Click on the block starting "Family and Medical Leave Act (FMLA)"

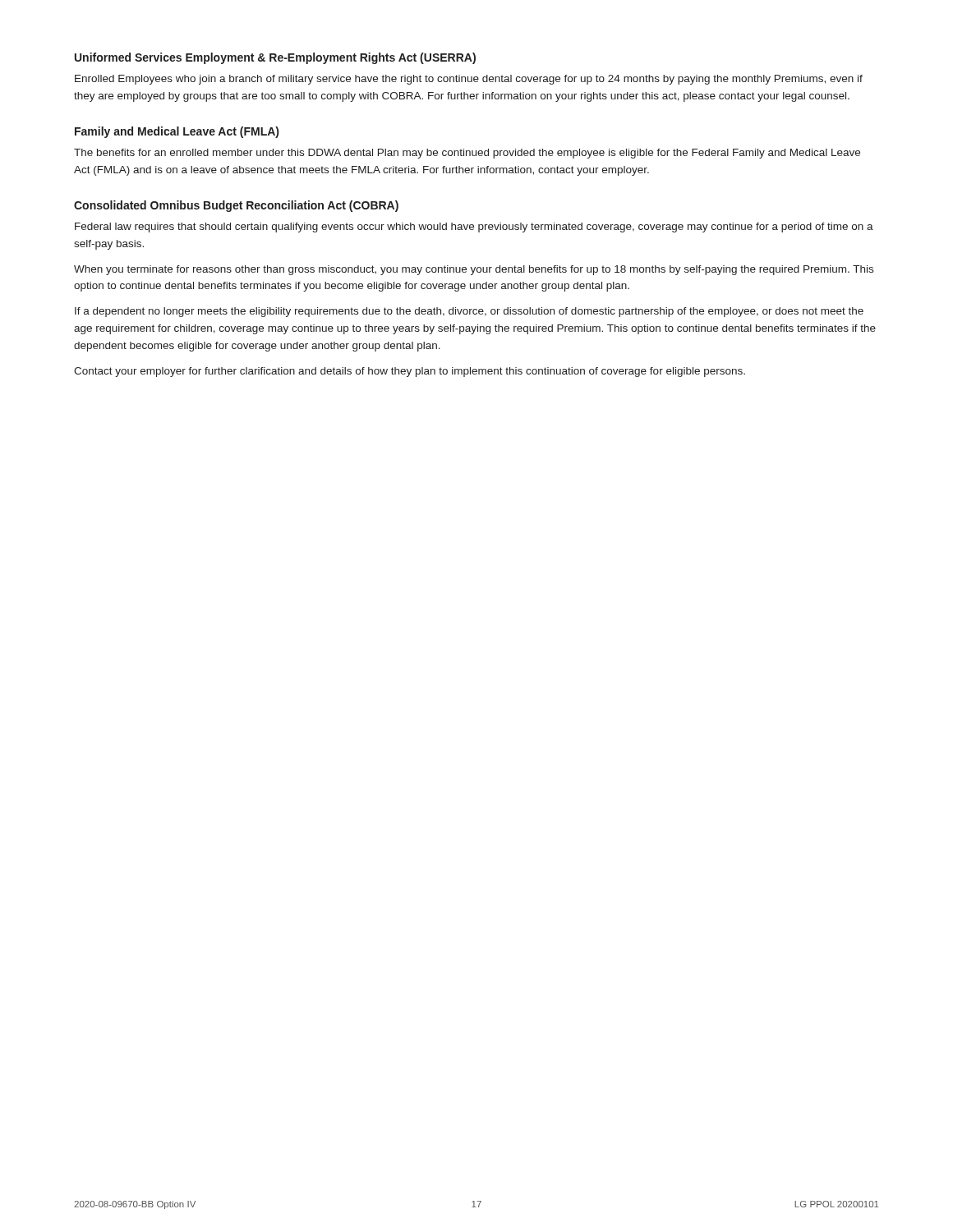click(177, 131)
